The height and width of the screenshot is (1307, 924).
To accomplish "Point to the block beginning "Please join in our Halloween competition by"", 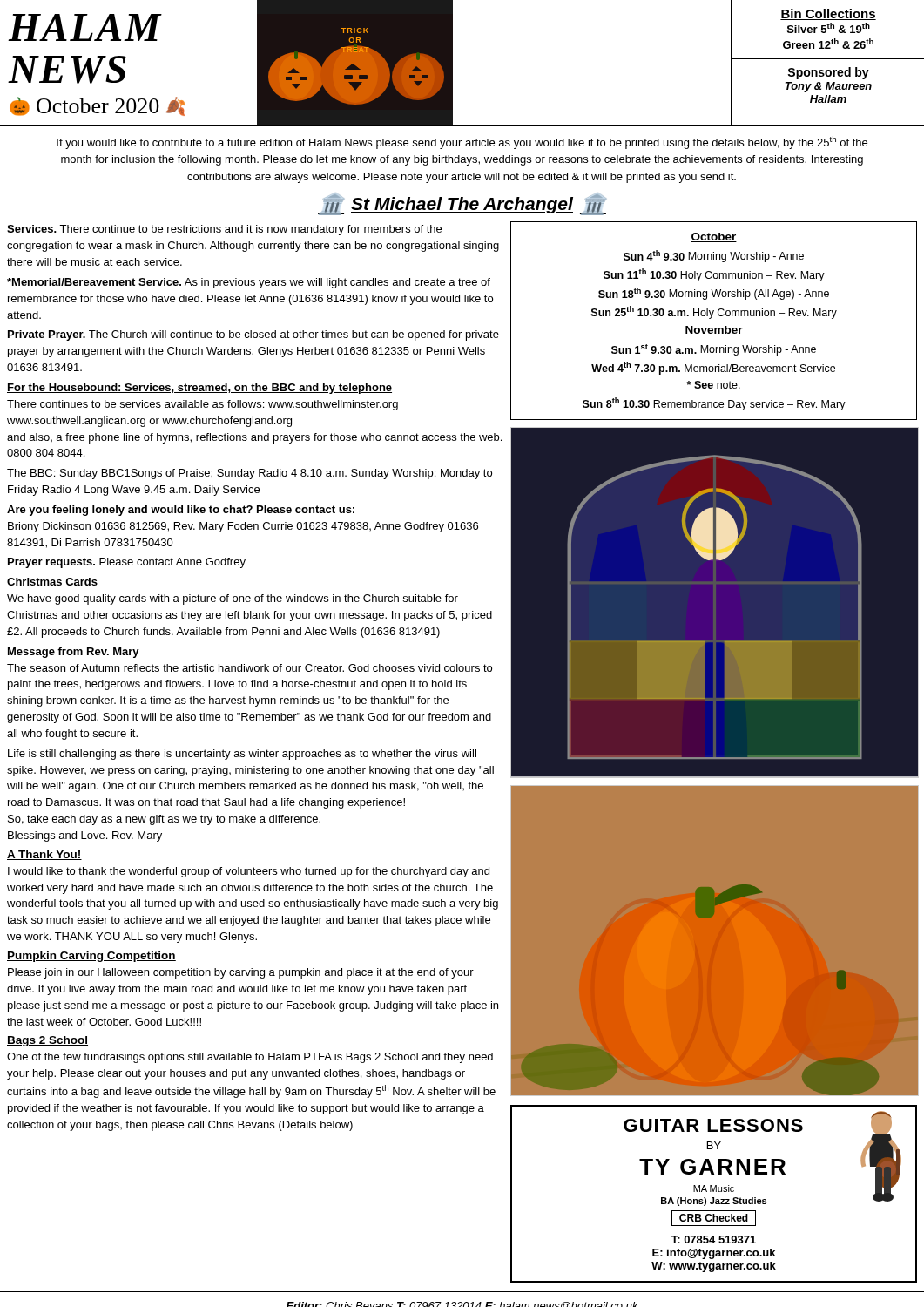I will coord(255,997).
